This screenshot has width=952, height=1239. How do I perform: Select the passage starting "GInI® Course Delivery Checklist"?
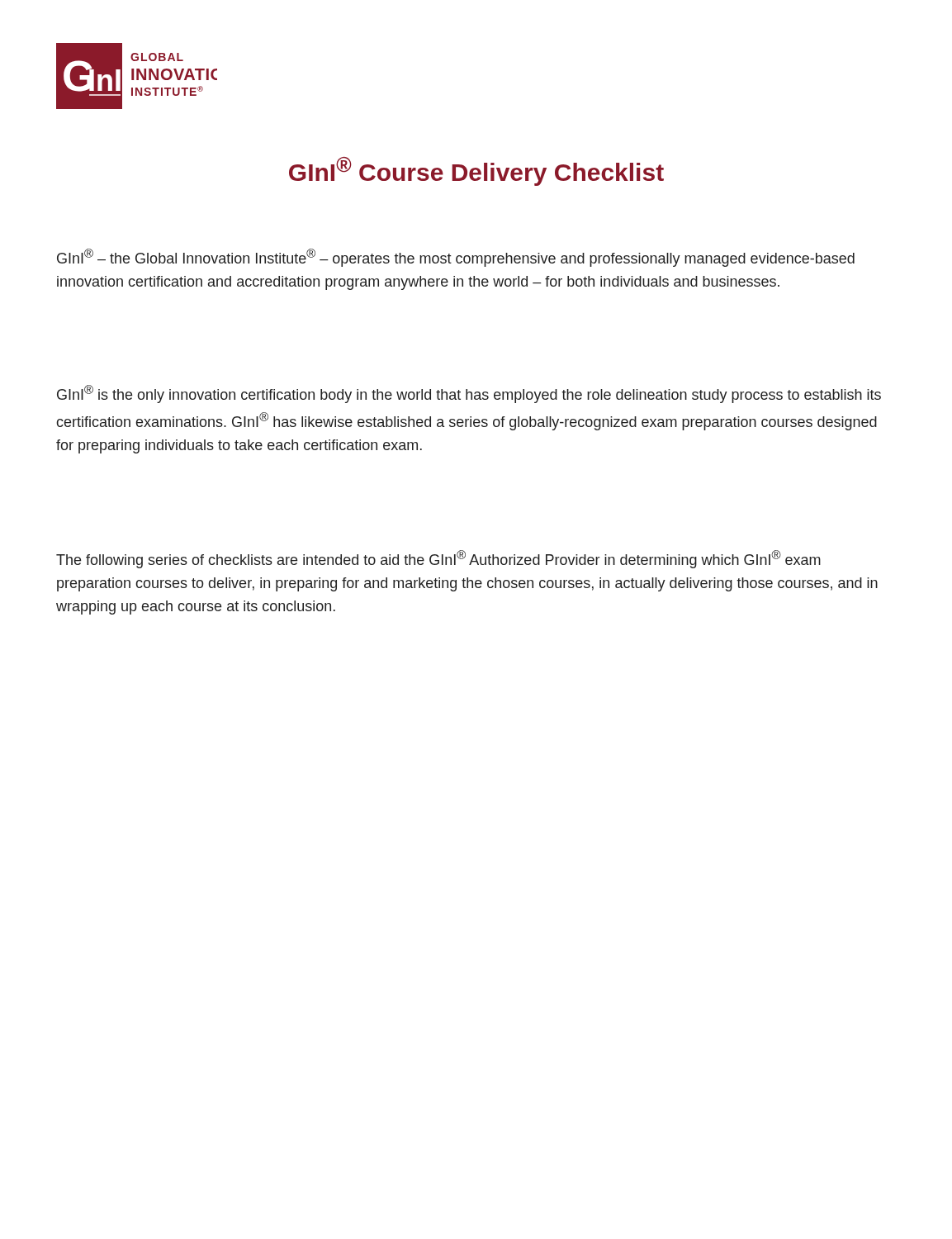pyautogui.click(x=476, y=170)
